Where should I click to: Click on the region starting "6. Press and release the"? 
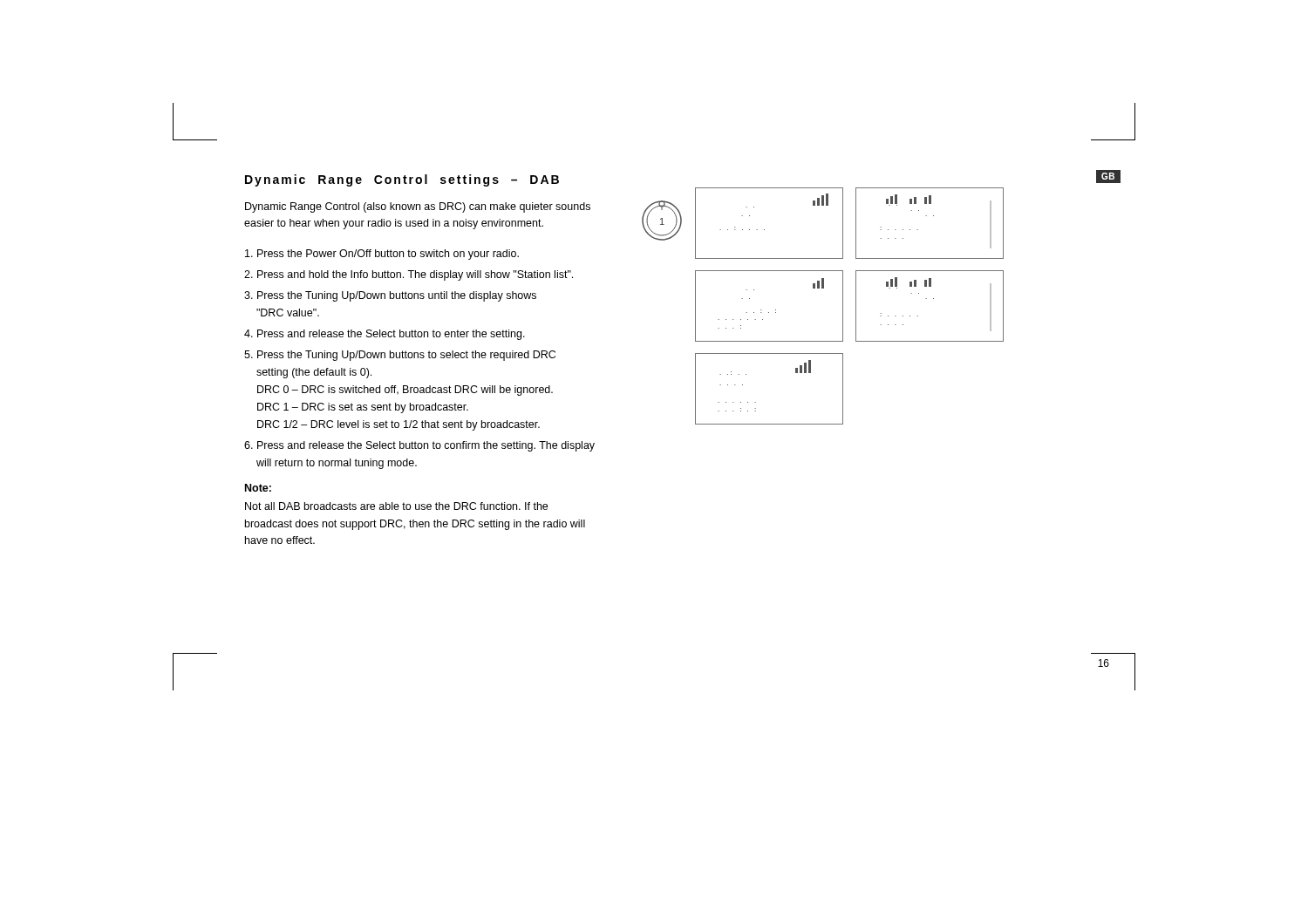pos(419,454)
